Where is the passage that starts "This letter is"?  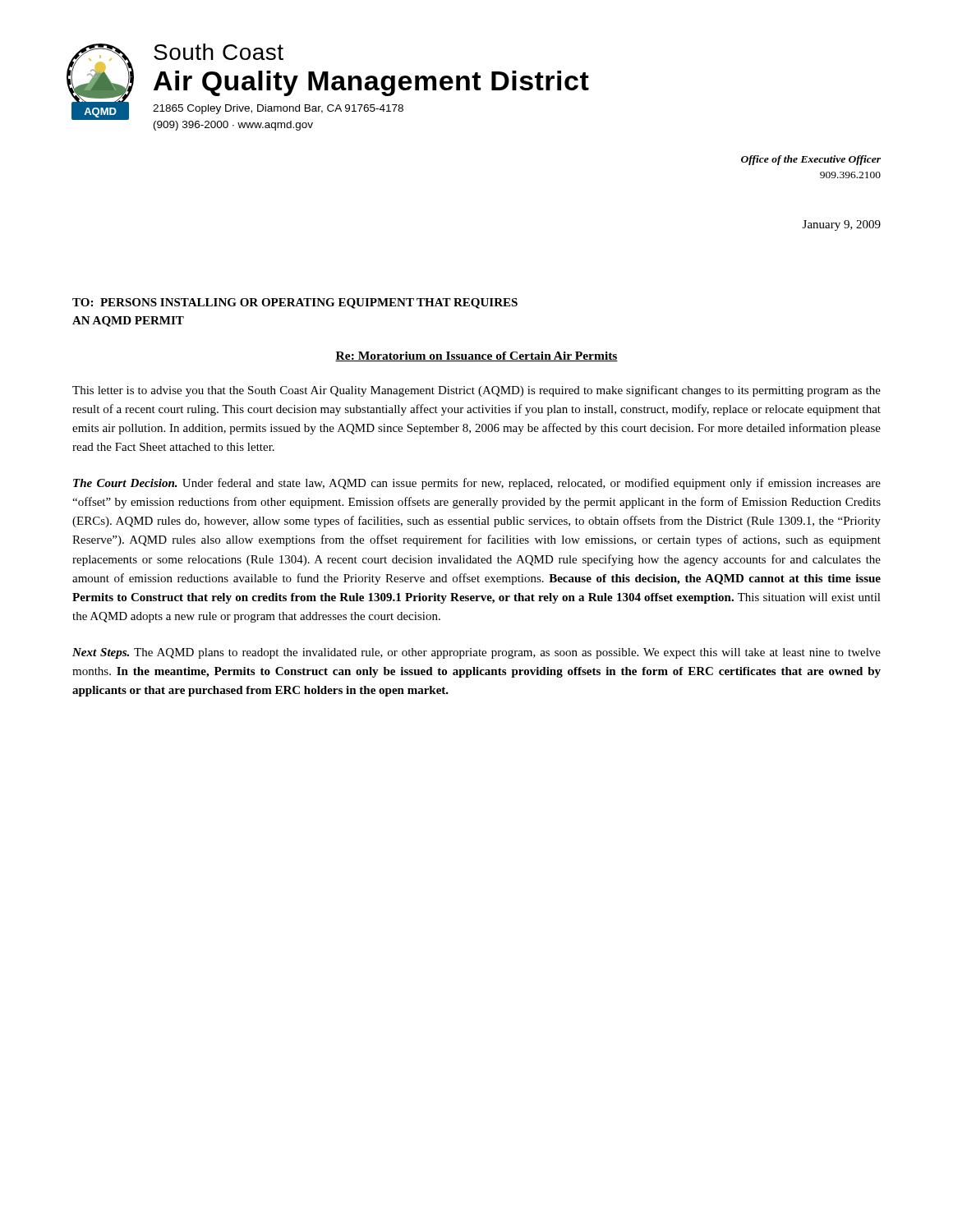(x=476, y=418)
